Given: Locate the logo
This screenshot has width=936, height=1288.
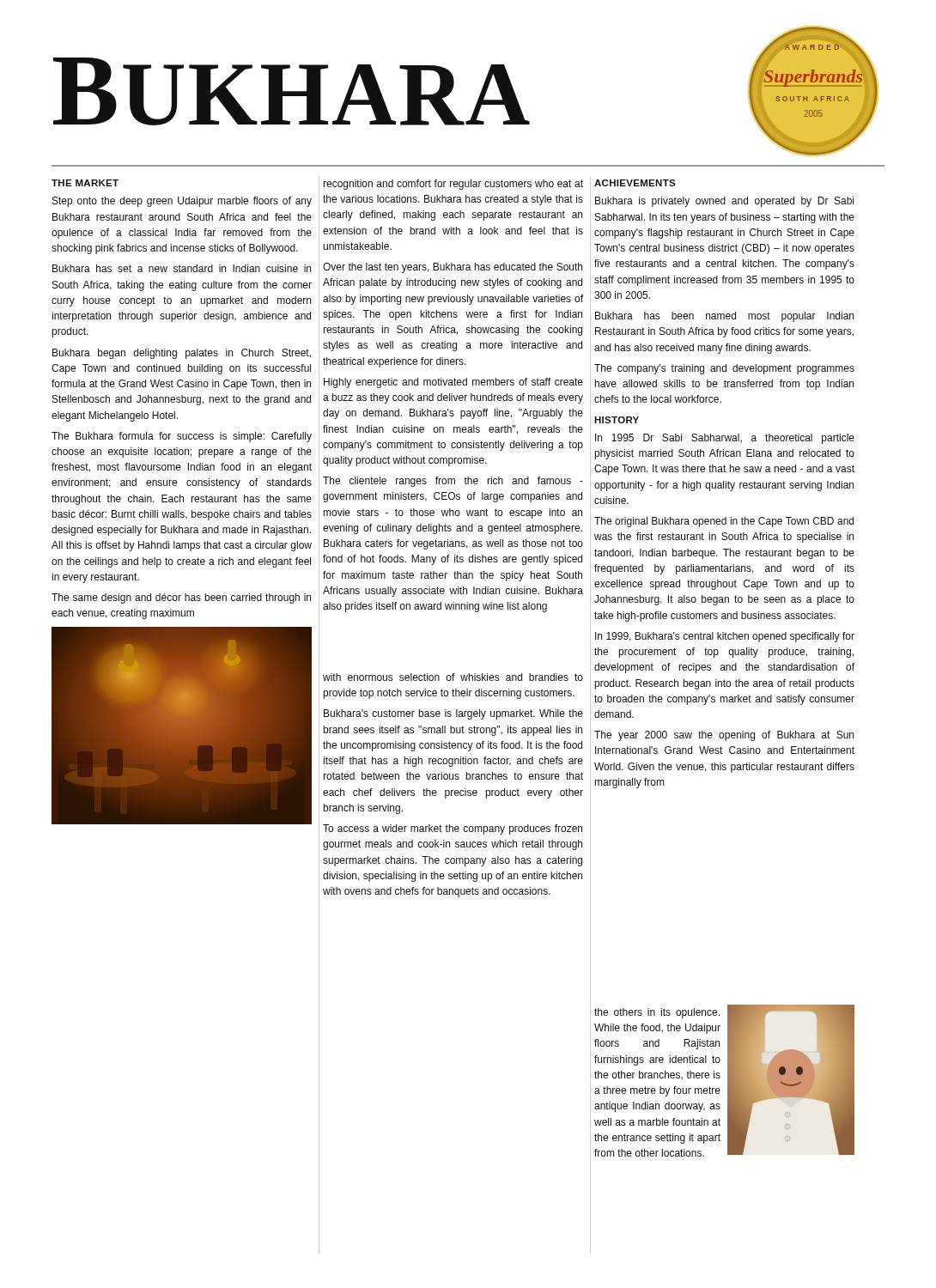Looking at the screenshot, I should [x=814, y=91].
